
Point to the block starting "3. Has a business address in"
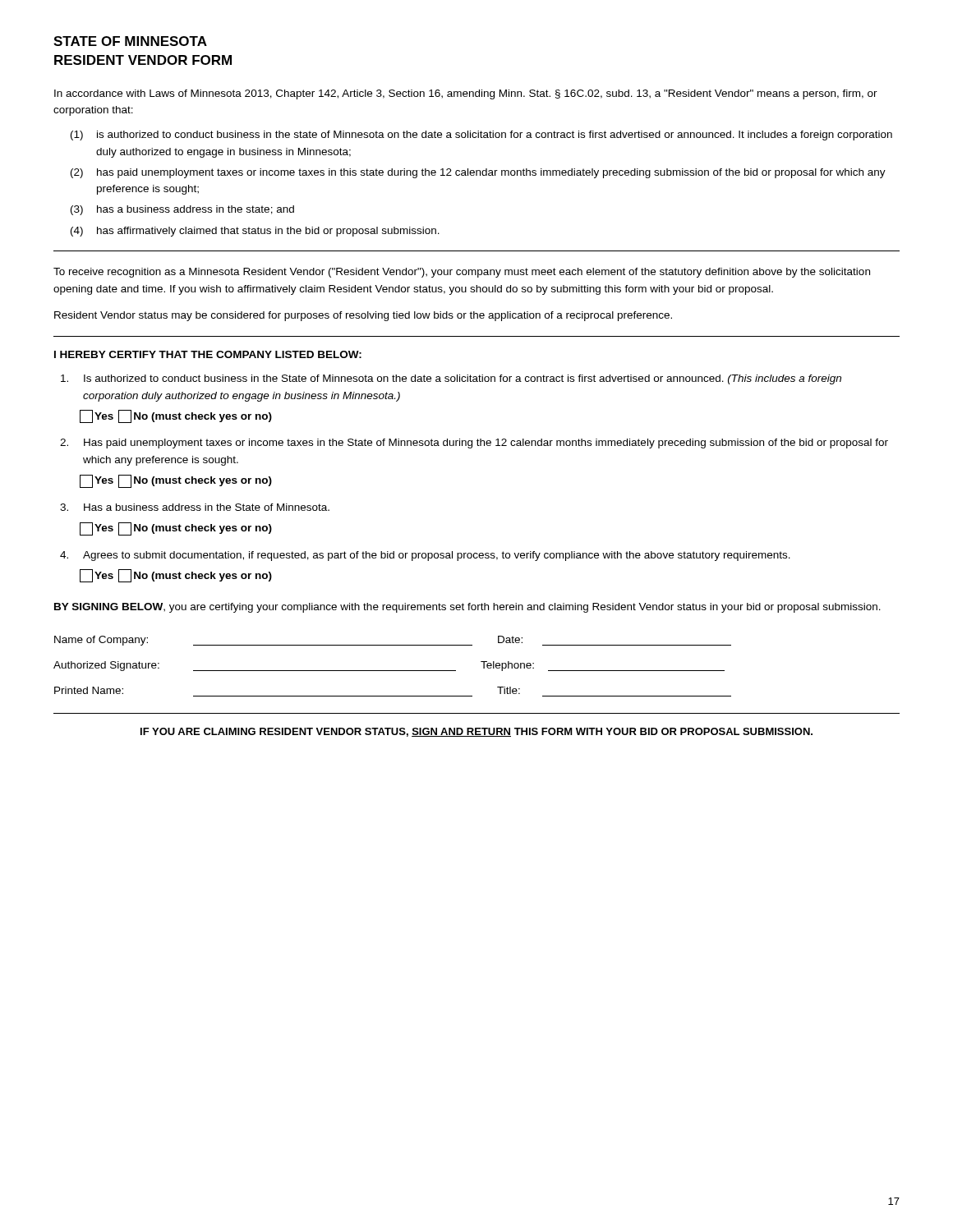tap(195, 507)
